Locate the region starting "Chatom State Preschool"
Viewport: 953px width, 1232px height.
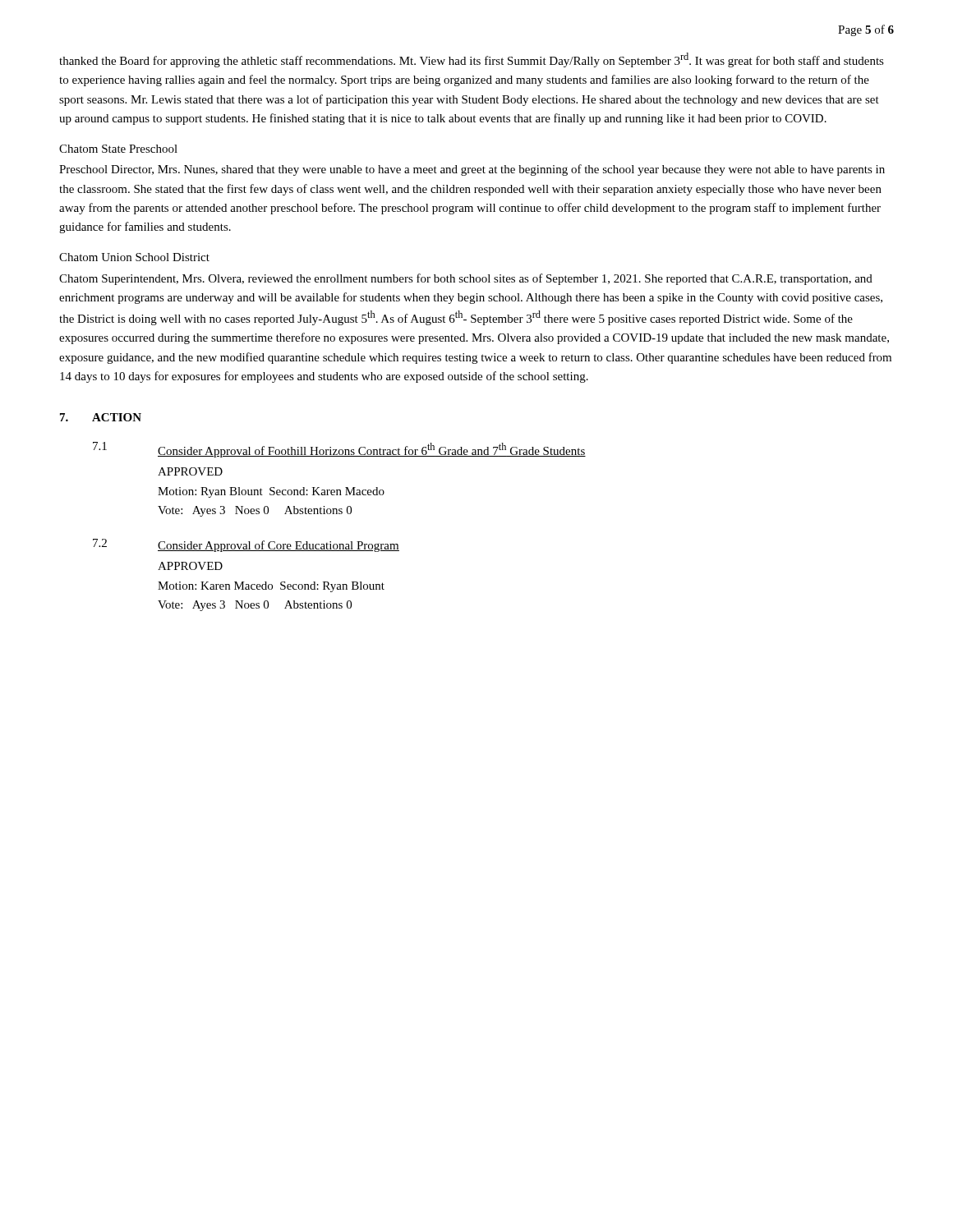pyautogui.click(x=118, y=149)
